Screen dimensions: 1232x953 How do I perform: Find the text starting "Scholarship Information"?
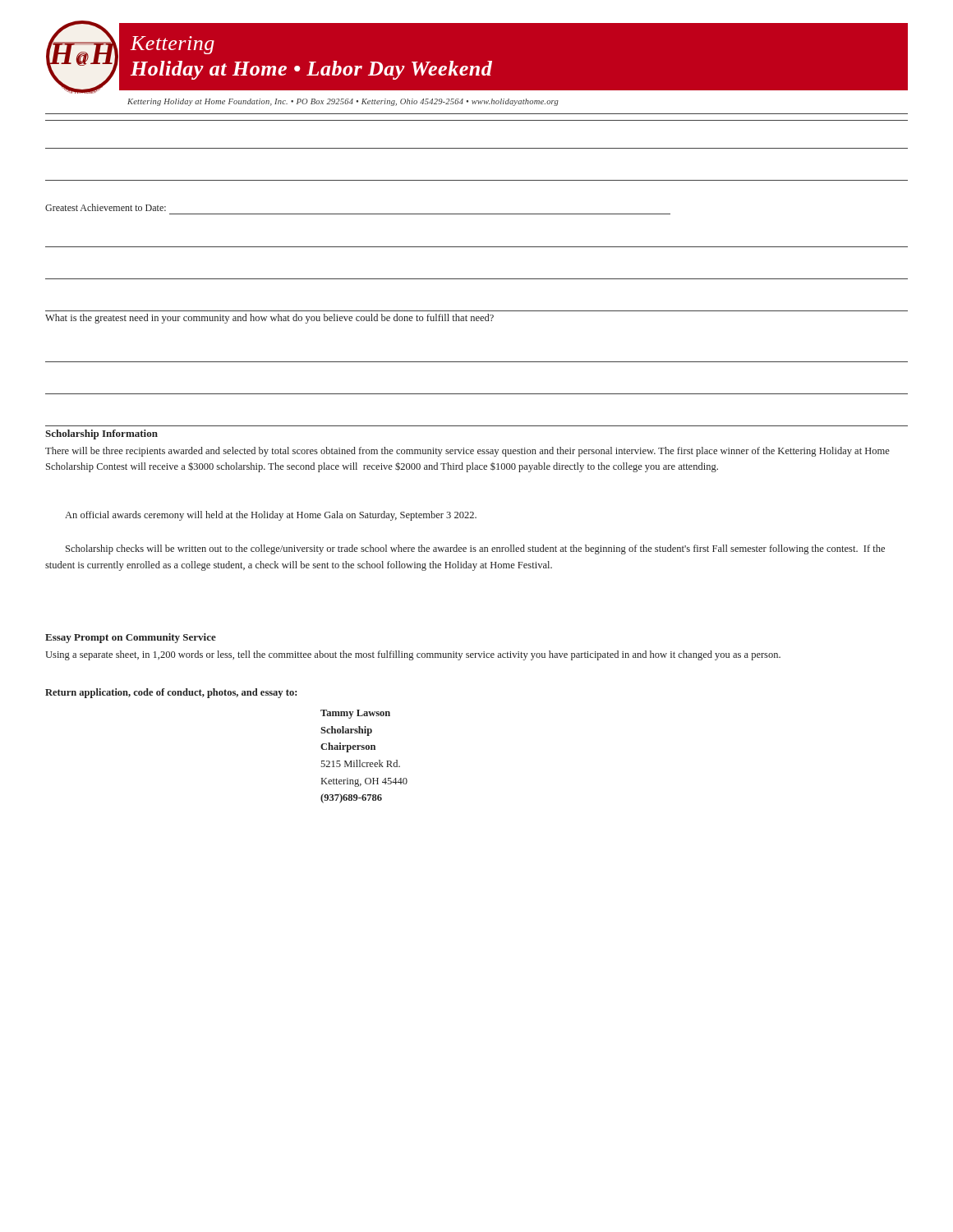[476, 434]
